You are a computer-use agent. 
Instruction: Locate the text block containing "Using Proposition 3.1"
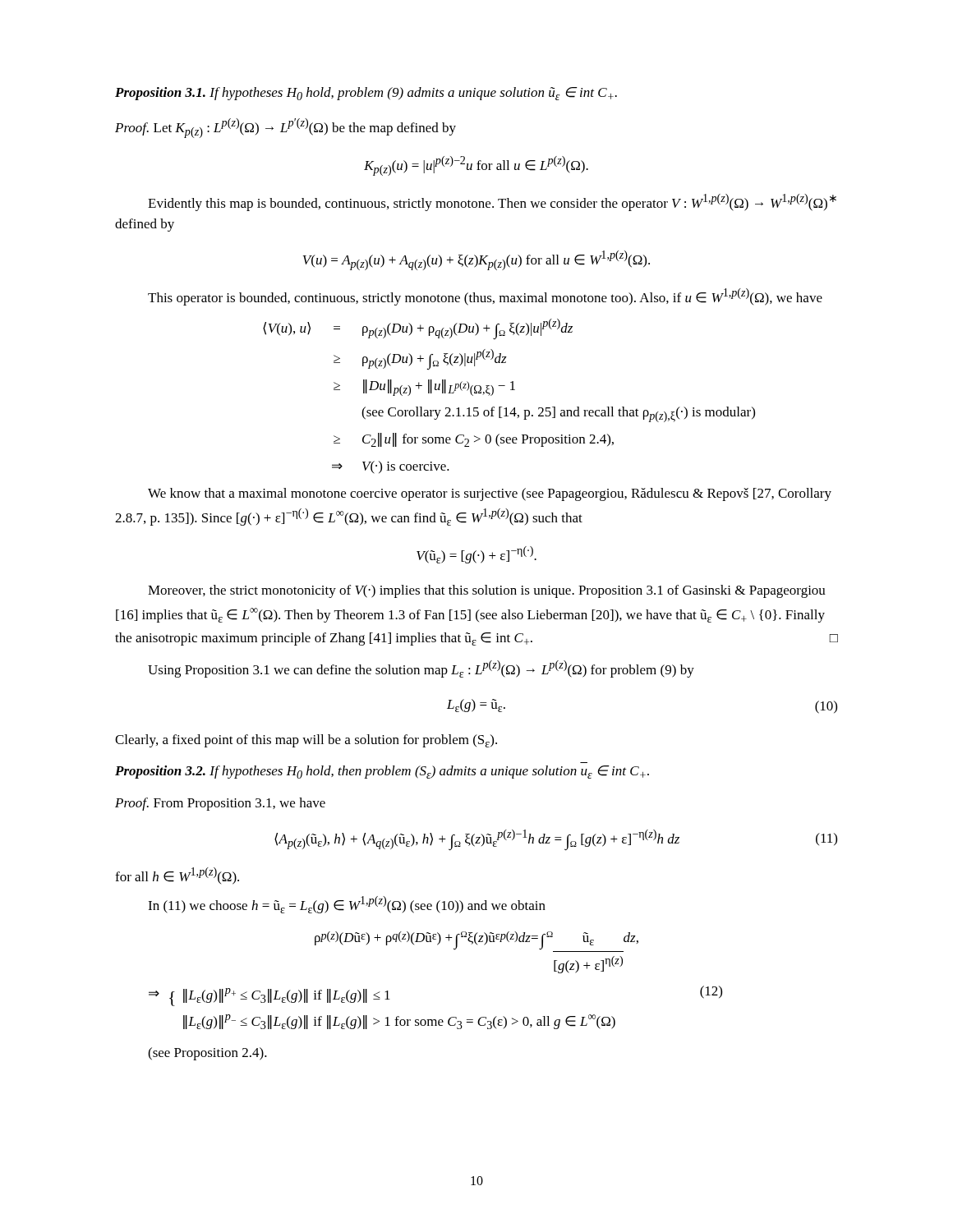[421, 669]
